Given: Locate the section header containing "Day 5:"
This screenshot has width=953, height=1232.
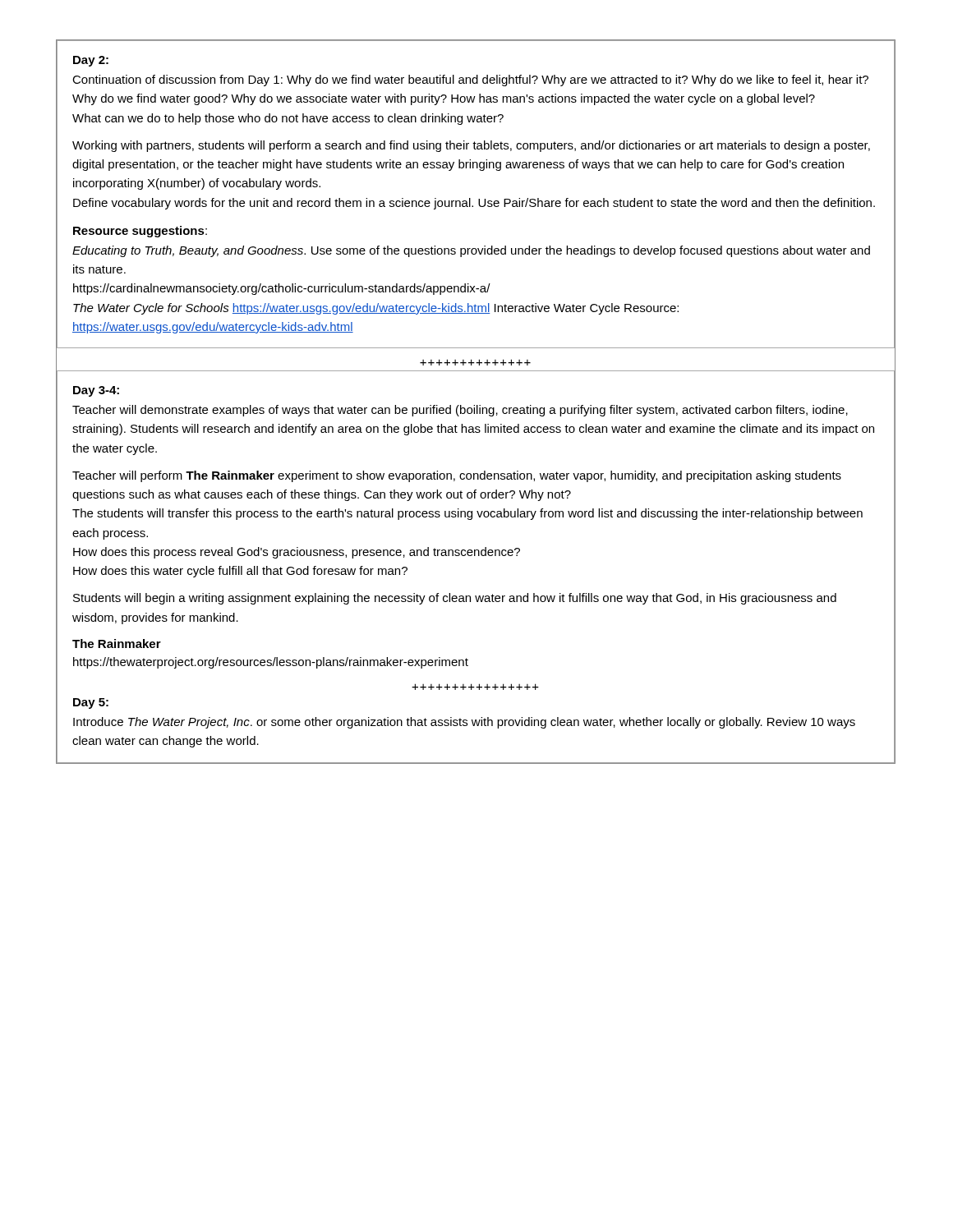Looking at the screenshot, I should click(91, 702).
